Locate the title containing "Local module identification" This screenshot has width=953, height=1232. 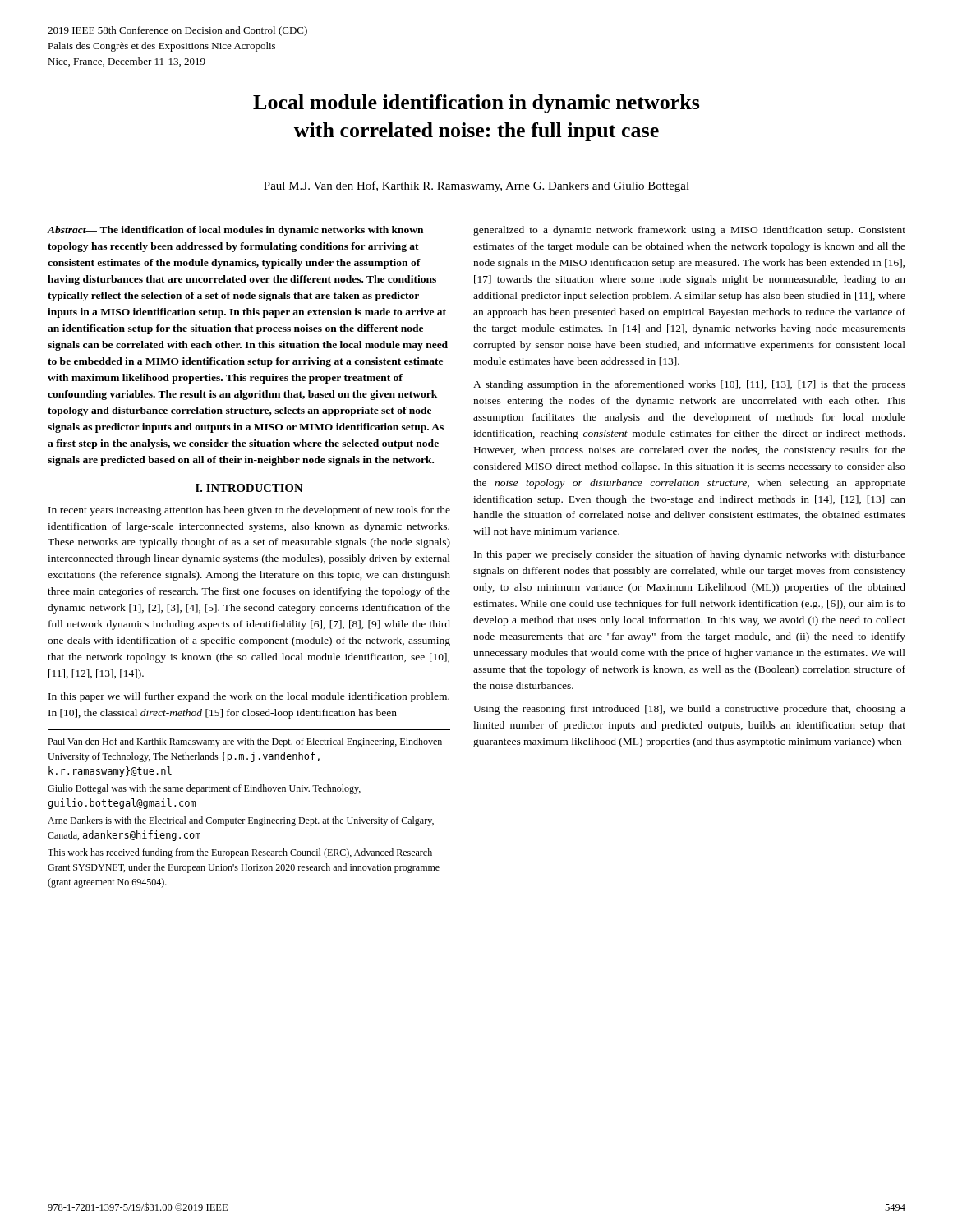(x=476, y=116)
